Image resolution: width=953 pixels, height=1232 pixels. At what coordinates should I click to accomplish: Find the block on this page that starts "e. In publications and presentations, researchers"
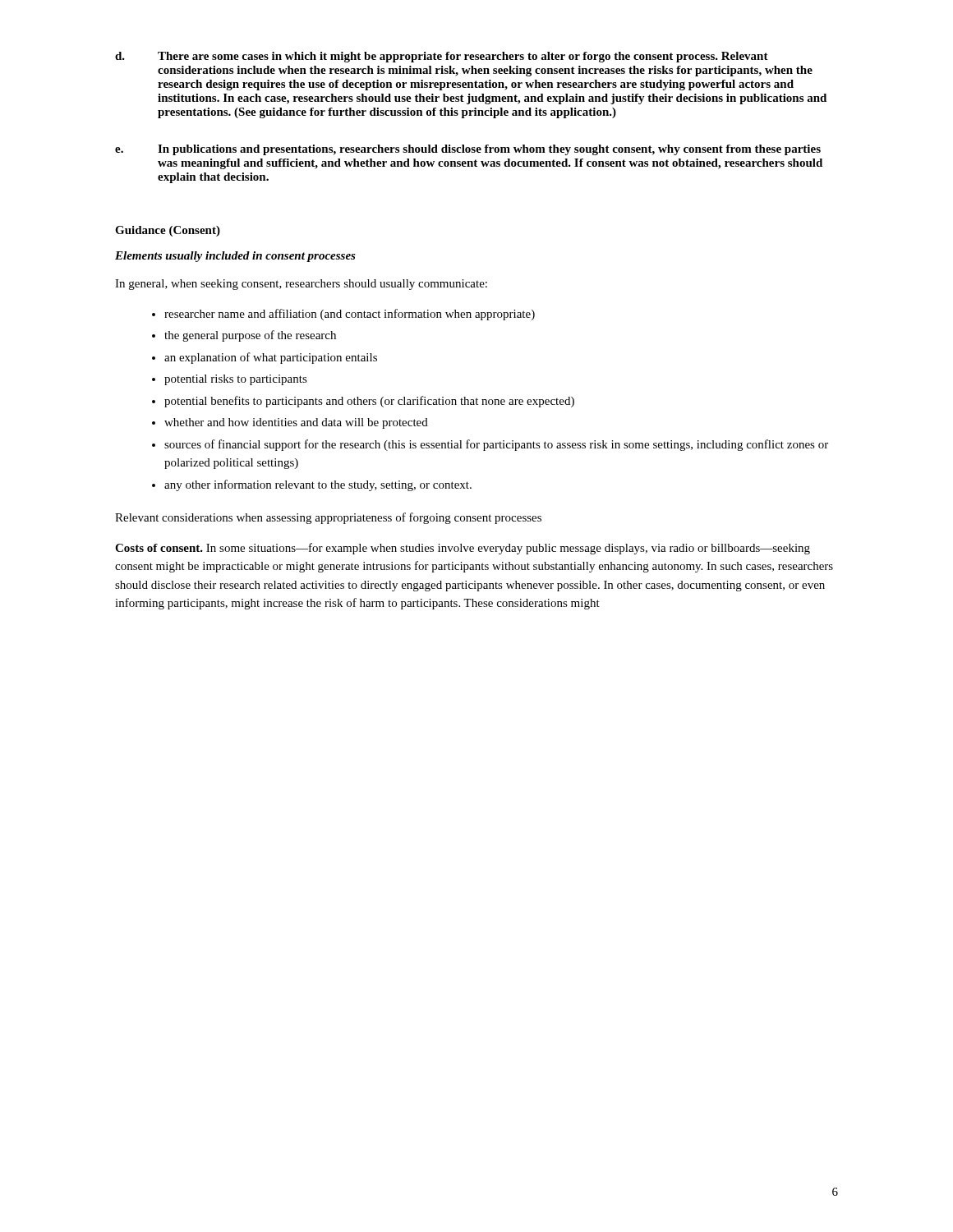(x=476, y=163)
